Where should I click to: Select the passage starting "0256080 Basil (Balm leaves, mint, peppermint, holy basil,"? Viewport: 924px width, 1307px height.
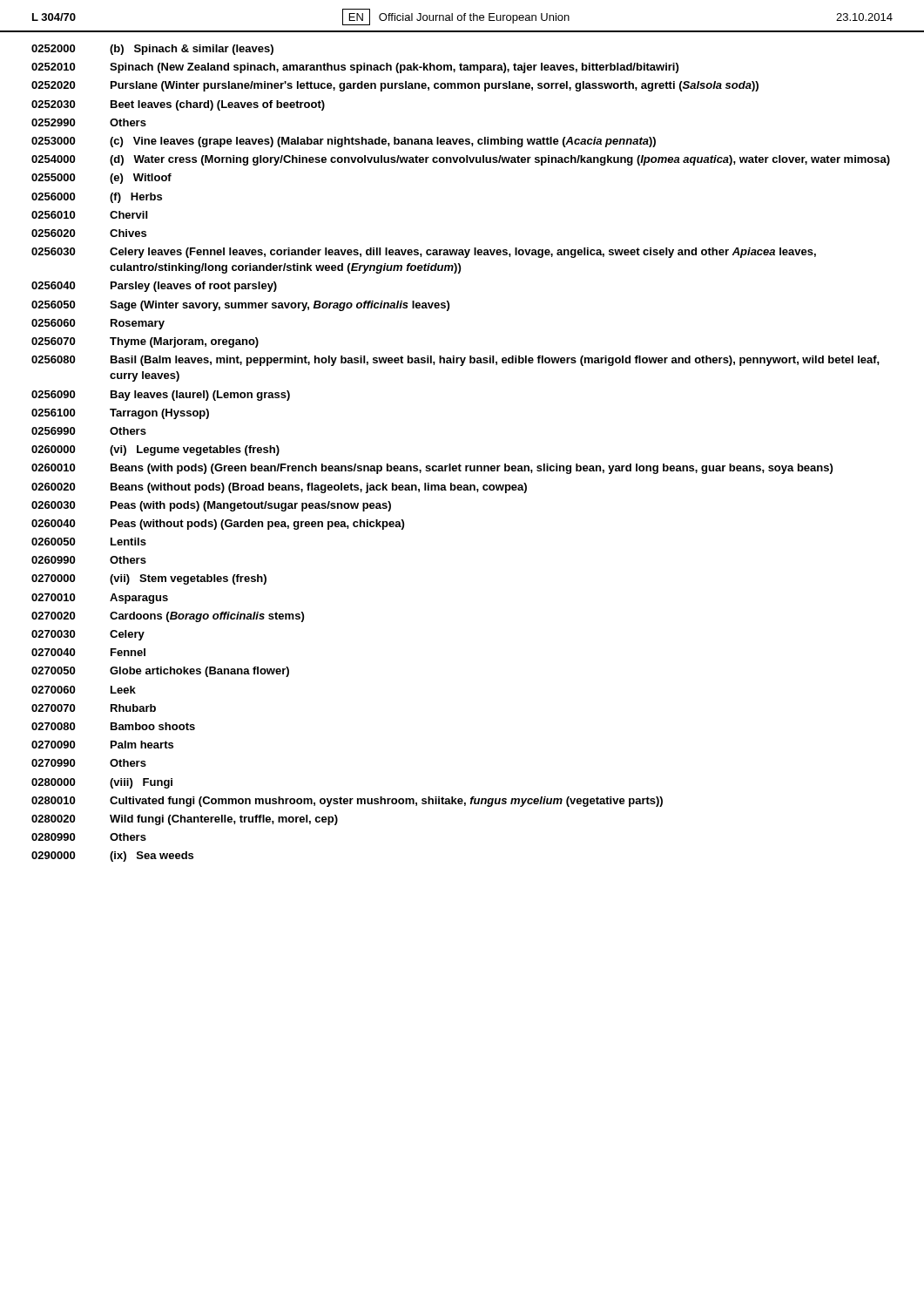click(462, 368)
